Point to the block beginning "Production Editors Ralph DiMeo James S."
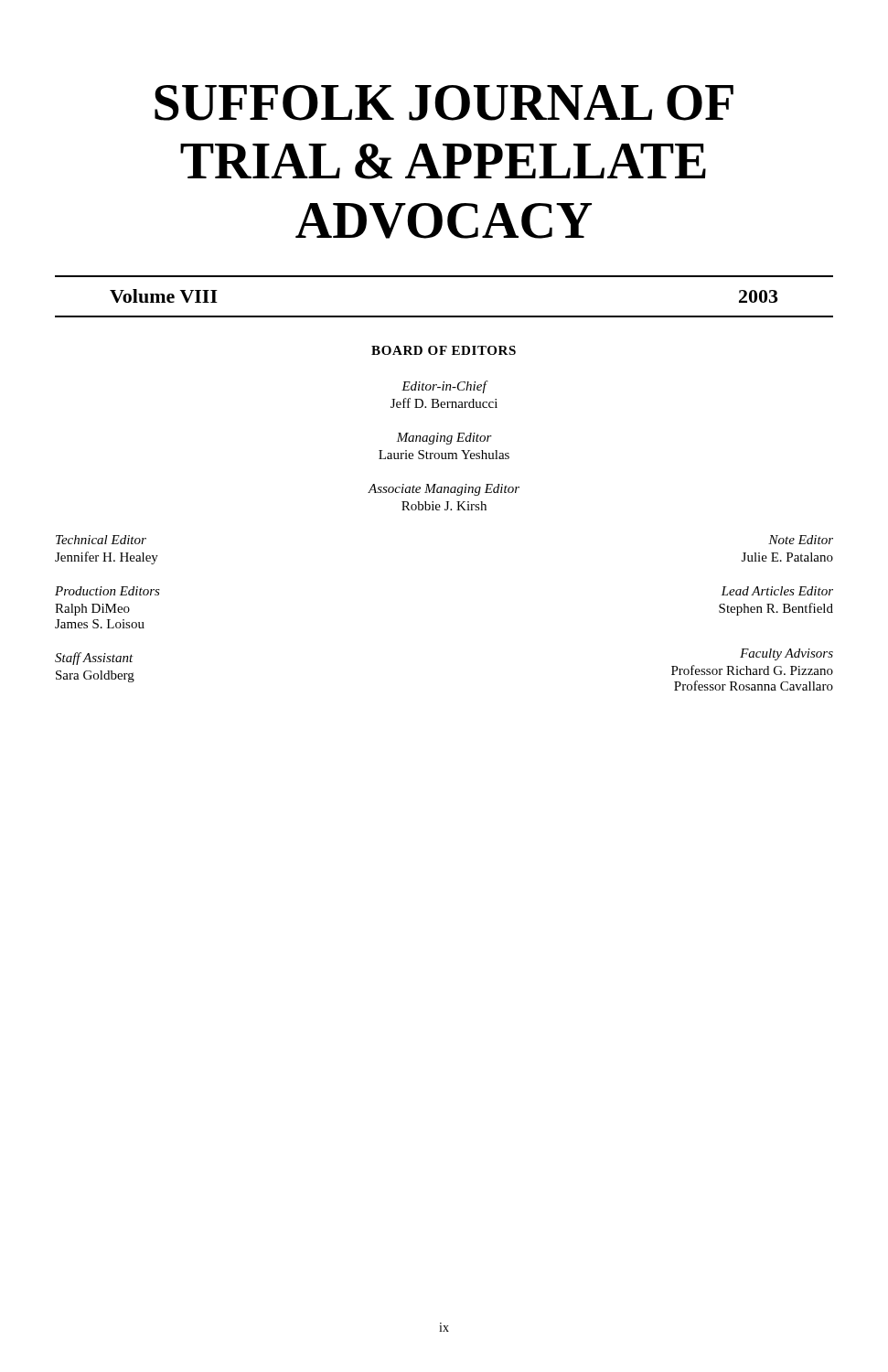 (107, 591)
